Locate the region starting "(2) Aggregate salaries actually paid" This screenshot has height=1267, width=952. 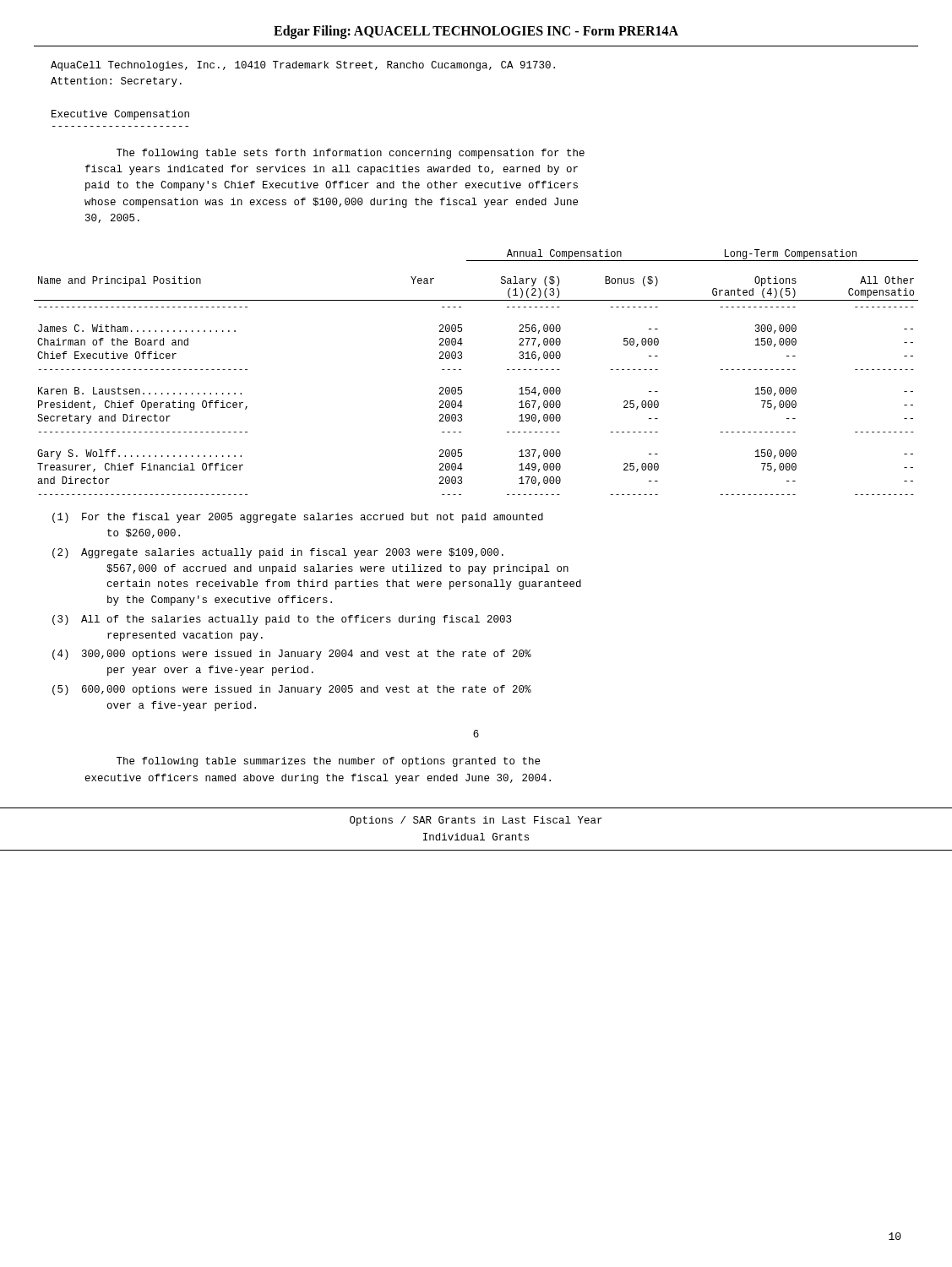pos(476,577)
